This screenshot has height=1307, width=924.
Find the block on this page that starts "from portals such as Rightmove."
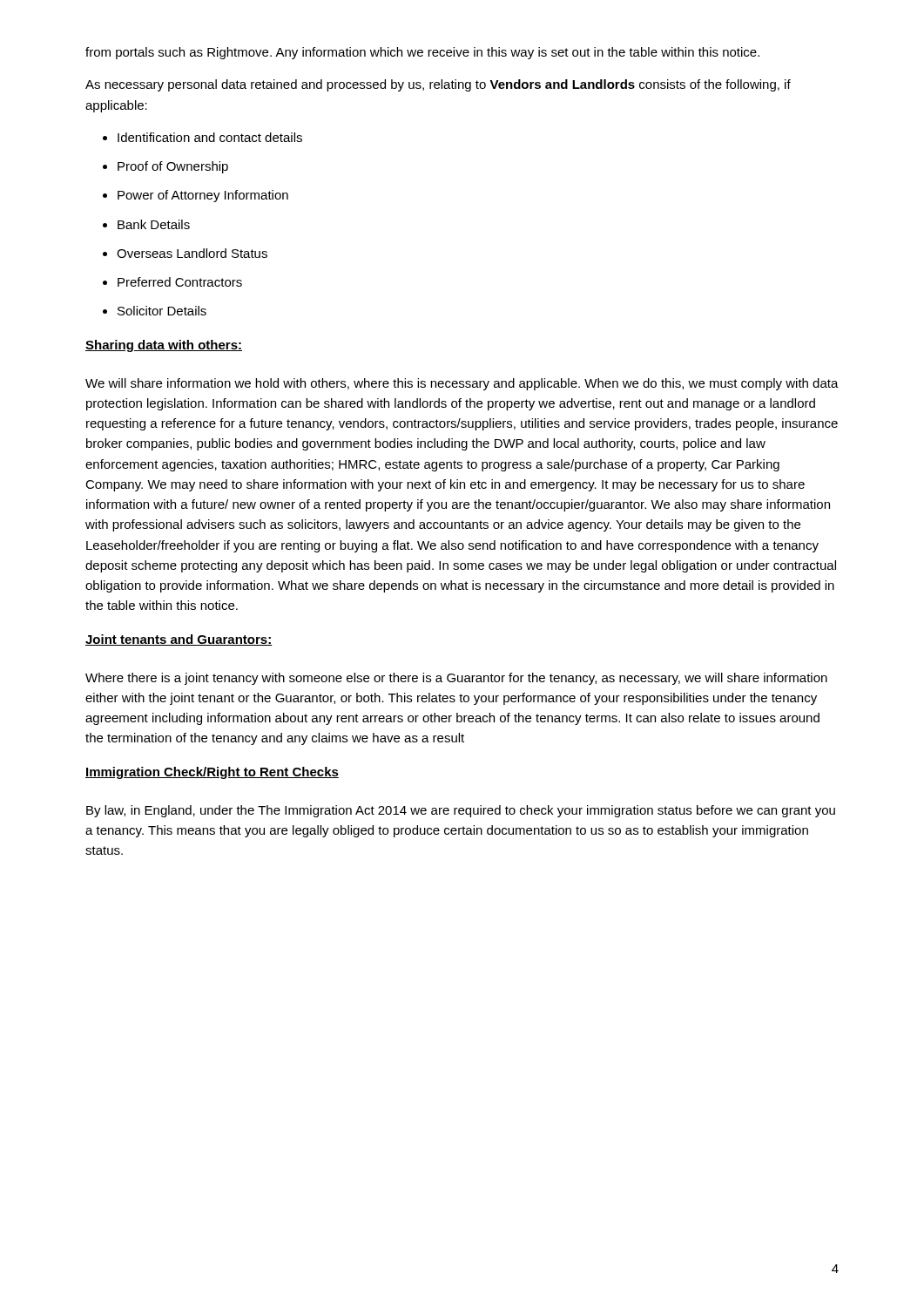[423, 52]
